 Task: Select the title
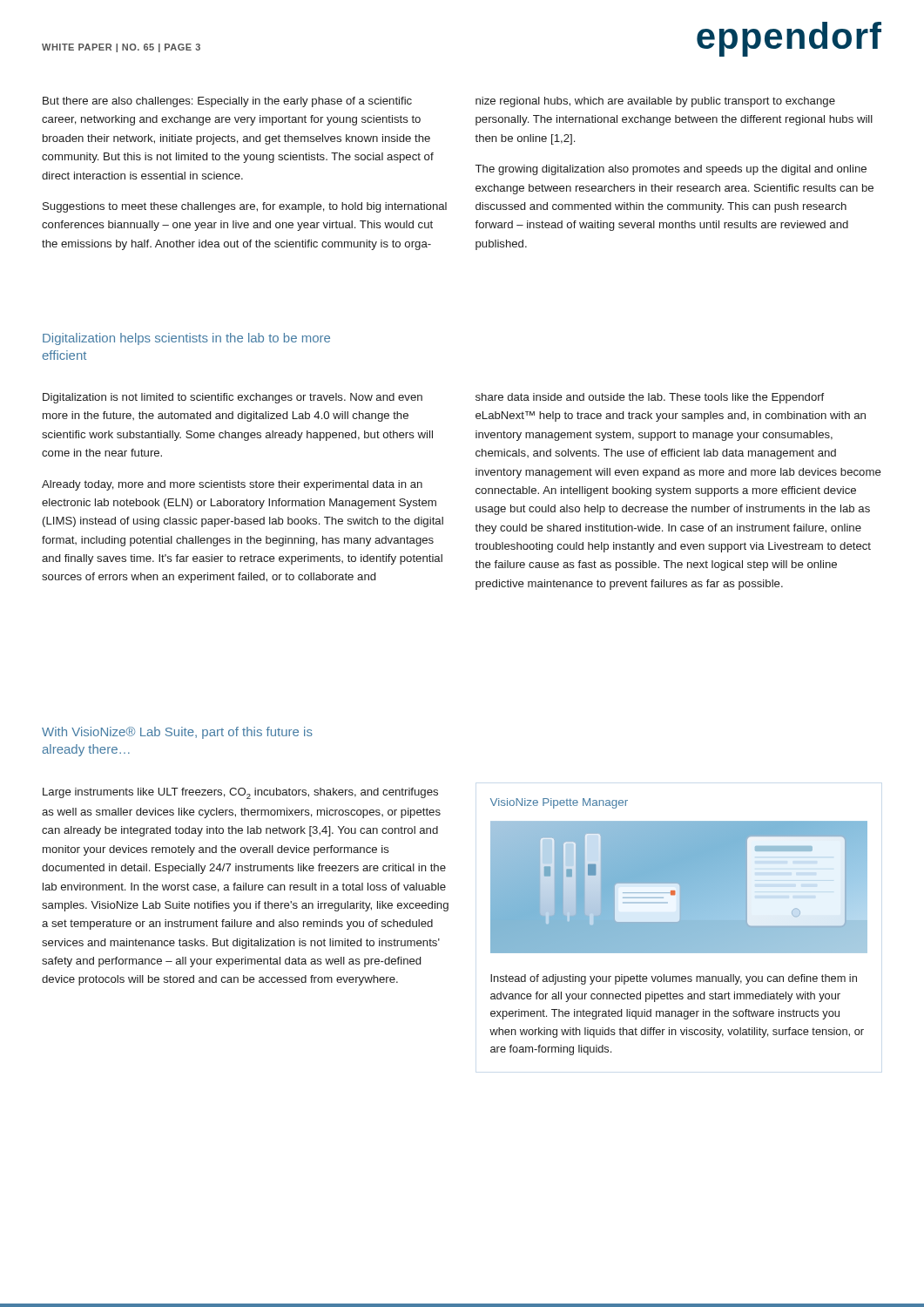click(789, 36)
